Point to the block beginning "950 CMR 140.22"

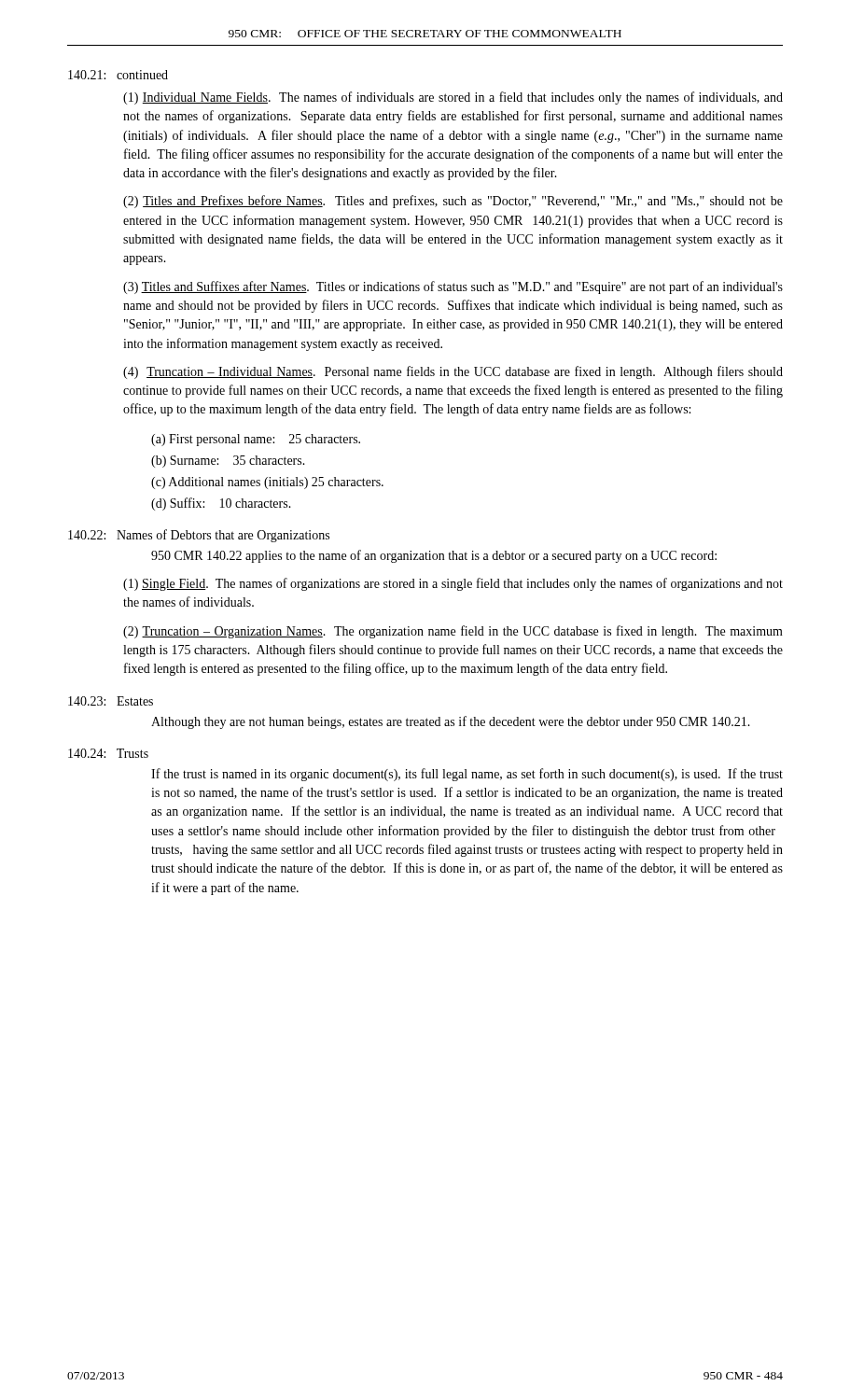pyautogui.click(x=467, y=556)
